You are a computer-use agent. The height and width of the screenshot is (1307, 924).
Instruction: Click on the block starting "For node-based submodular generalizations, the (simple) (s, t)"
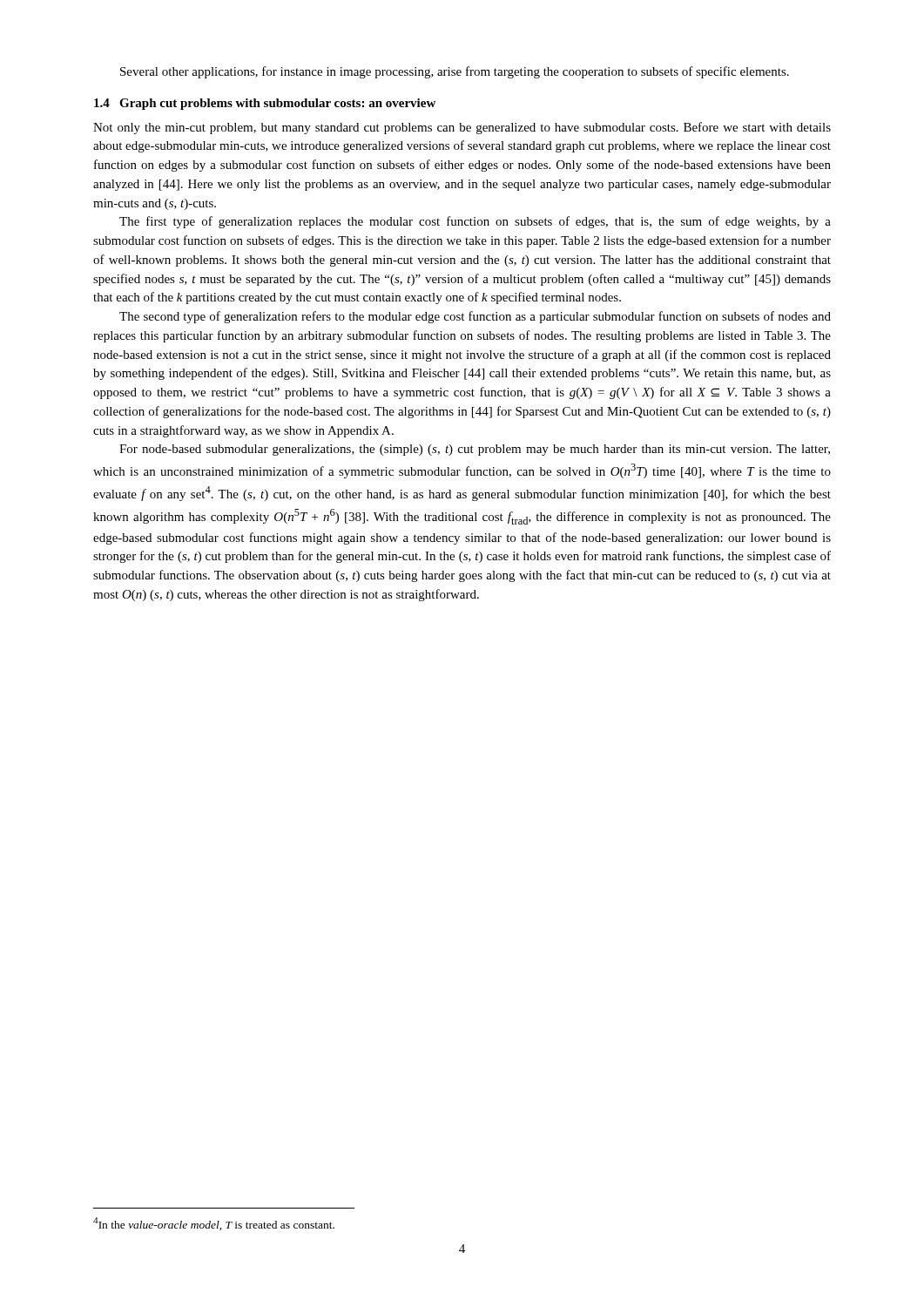click(462, 522)
